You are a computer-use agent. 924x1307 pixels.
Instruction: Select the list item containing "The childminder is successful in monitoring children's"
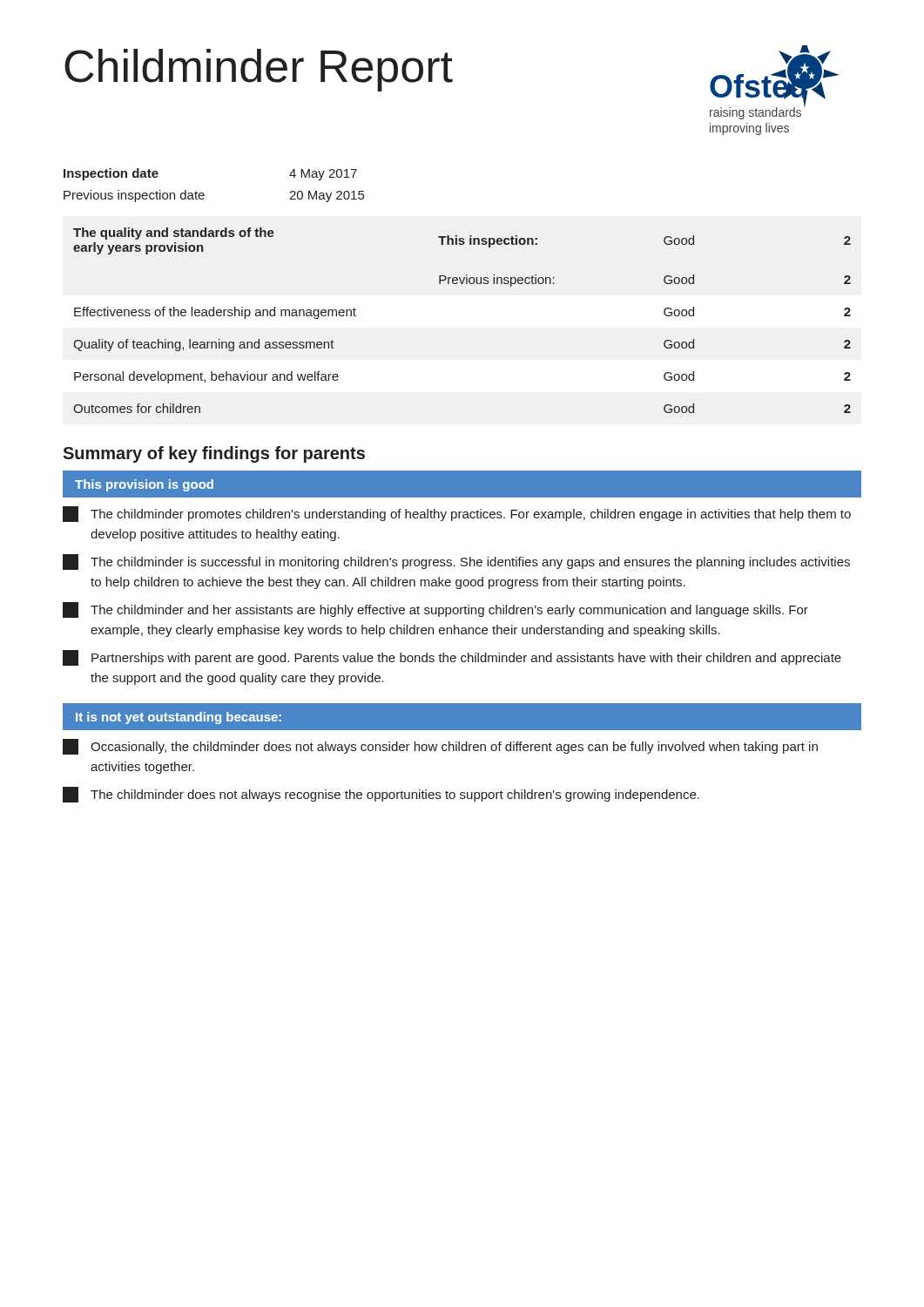pos(462,572)
